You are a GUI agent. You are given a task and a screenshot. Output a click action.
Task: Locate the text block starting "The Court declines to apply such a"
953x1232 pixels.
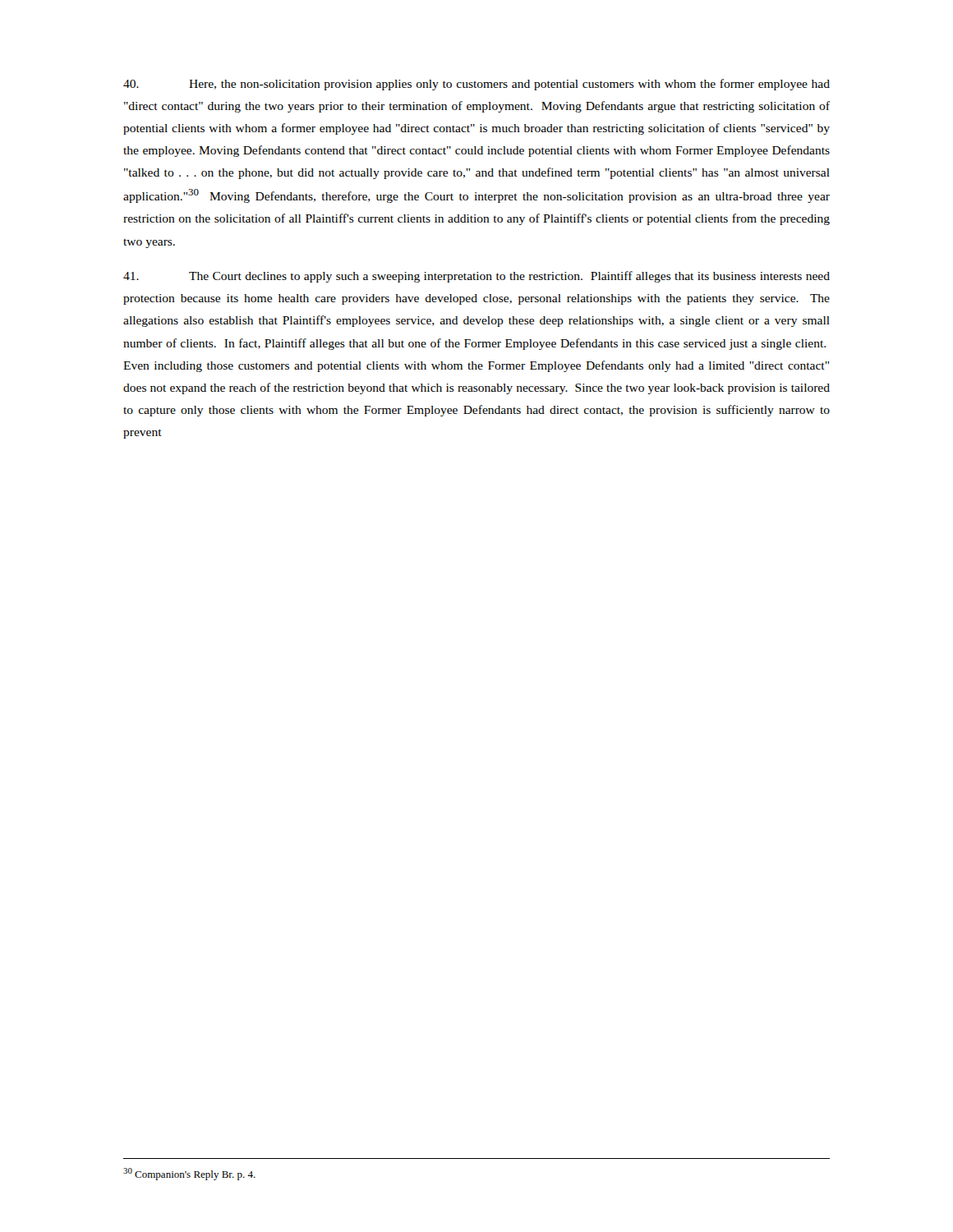point(476,354)
